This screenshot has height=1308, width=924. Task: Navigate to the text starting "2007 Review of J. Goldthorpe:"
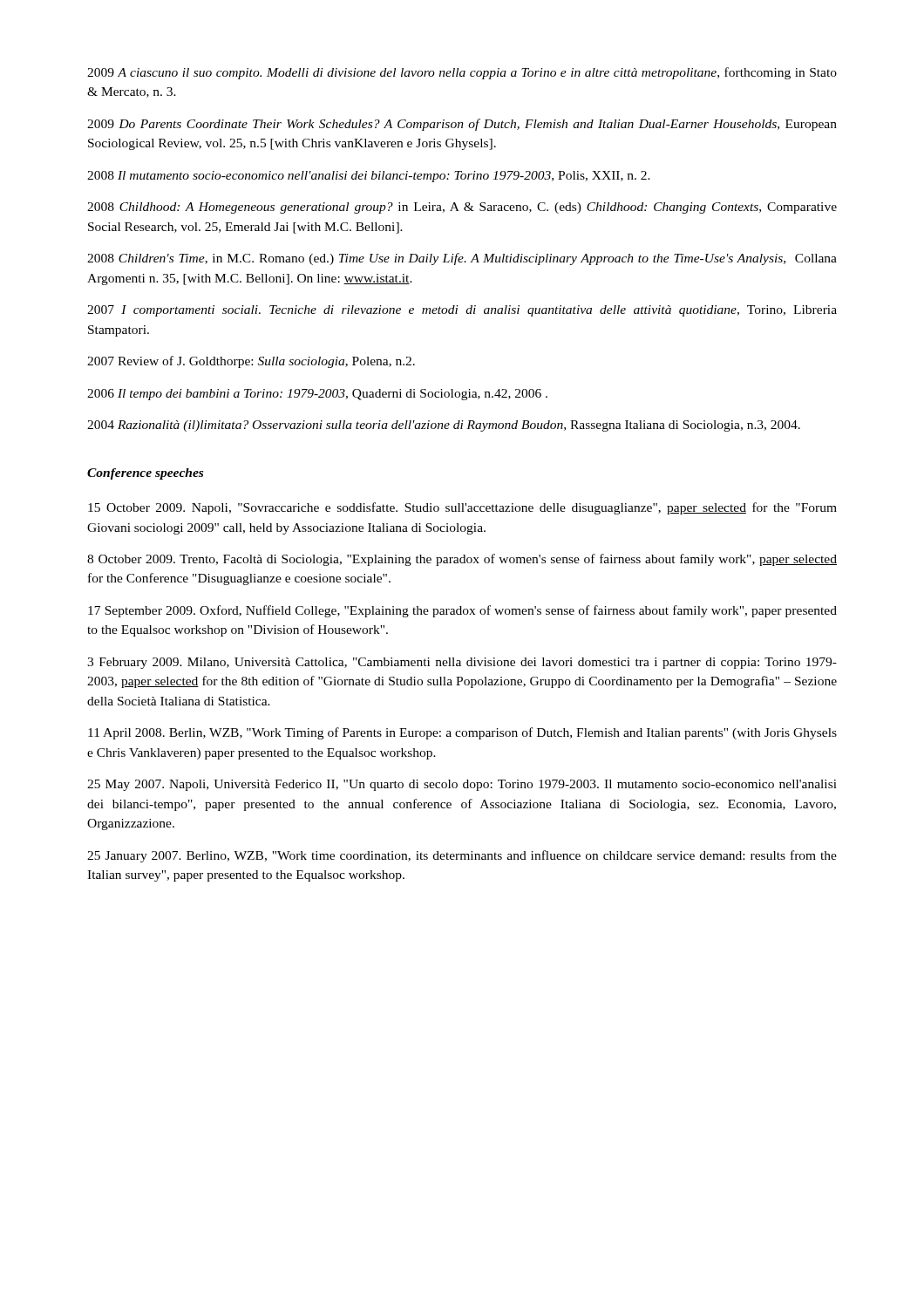click(x=251, y=361)
